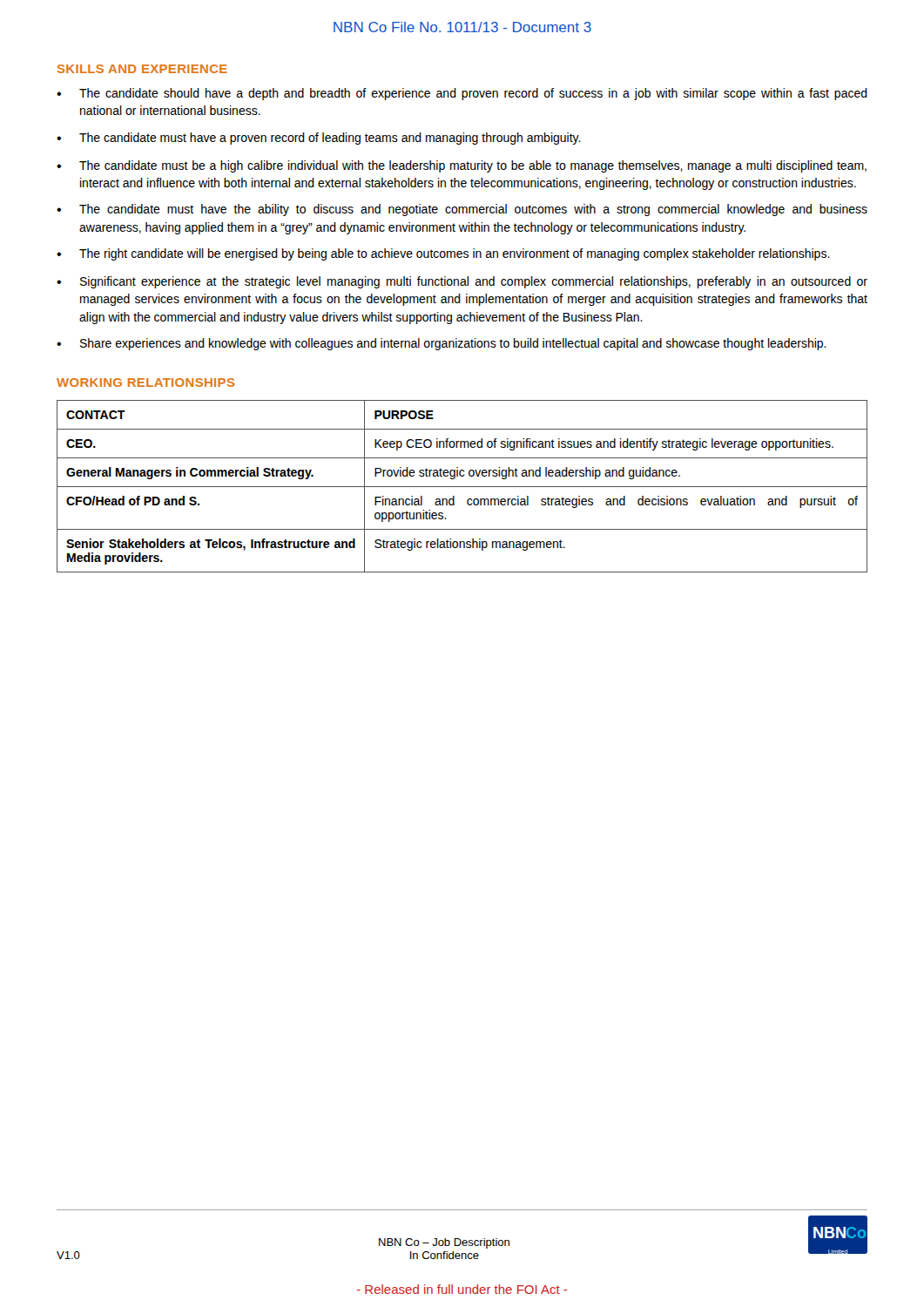Find the block starting "• Share experiences"
This screenshot has height=1307, width=924.
pos(462,344)
